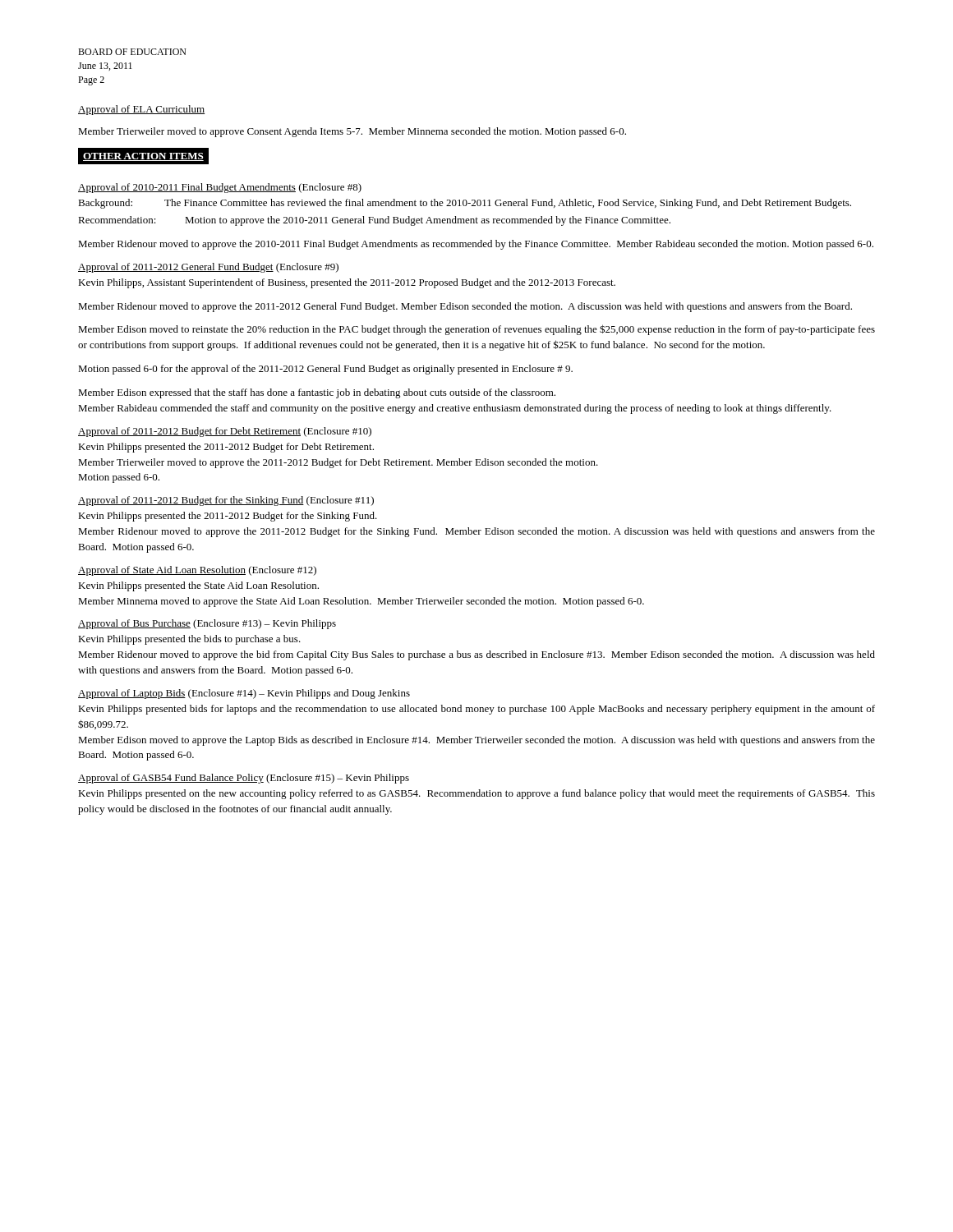Locate the text "OTHER ACTION ITEMS"
The width and height of the screenshot is (953, 1232).
(x=143, y=156)
